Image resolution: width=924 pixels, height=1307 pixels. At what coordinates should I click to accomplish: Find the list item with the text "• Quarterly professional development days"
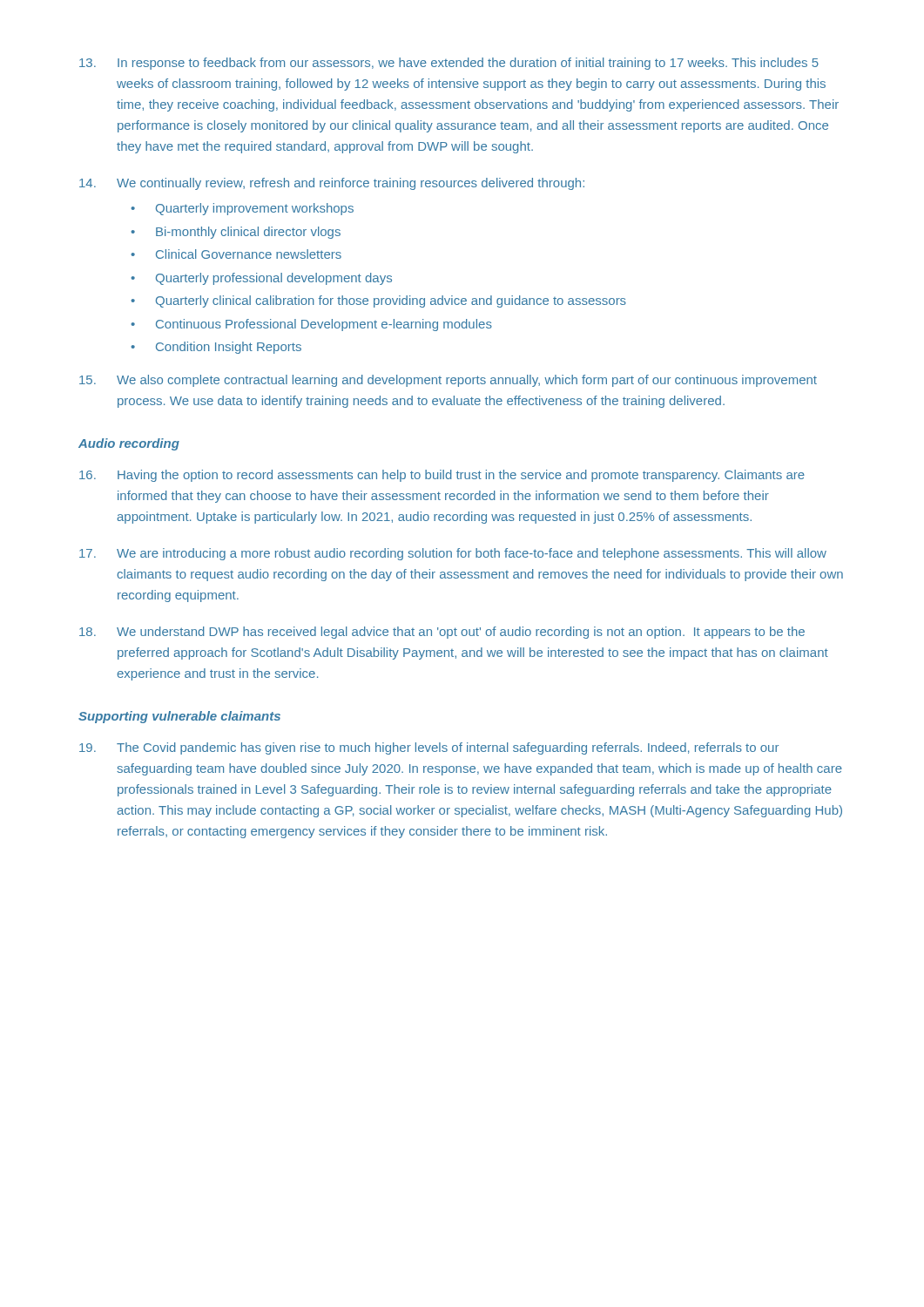click(x=262, y=278)
